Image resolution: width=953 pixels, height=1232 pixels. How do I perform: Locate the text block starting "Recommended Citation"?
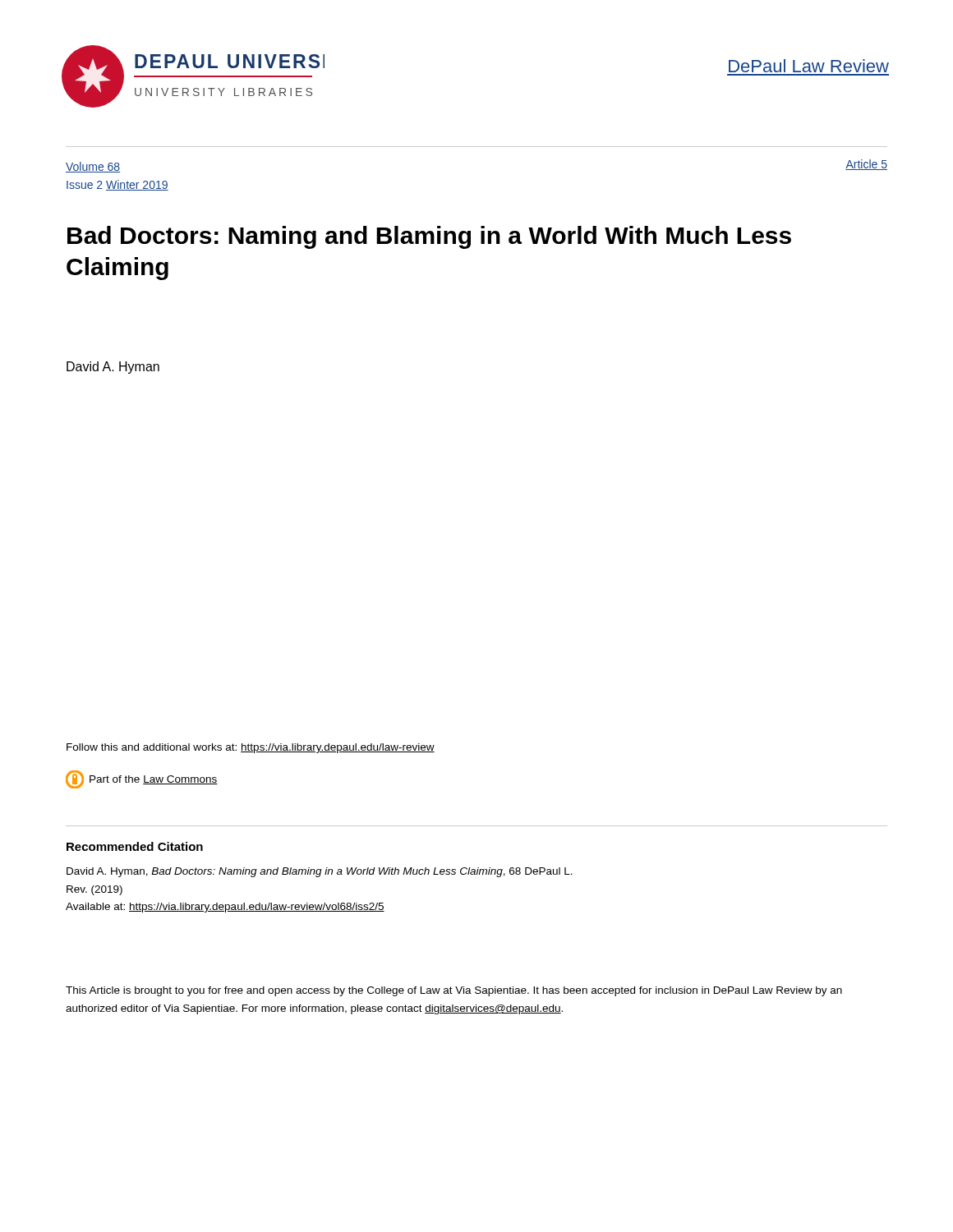click(135, 846)
